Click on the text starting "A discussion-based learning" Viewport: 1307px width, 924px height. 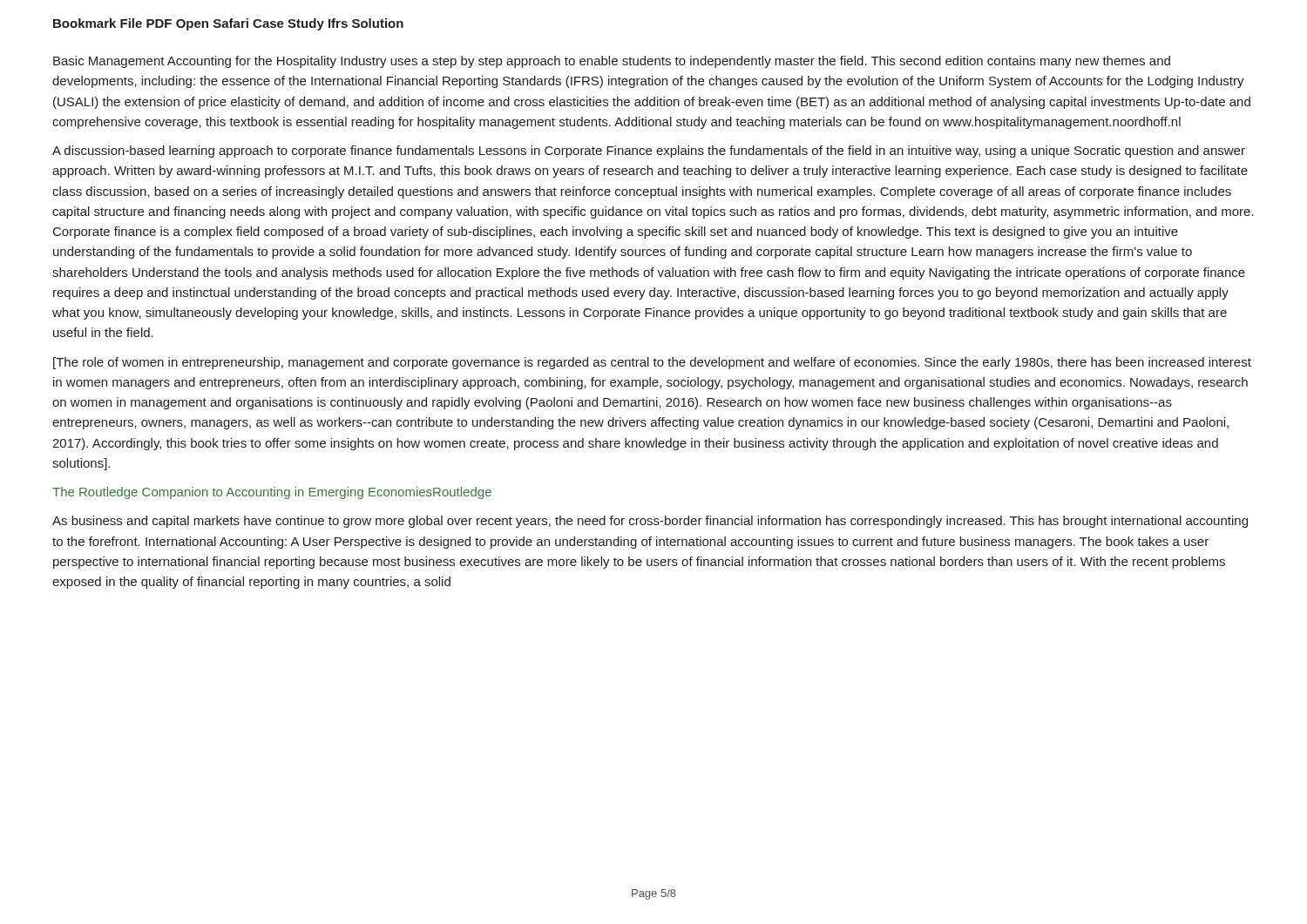coord(653,241)
